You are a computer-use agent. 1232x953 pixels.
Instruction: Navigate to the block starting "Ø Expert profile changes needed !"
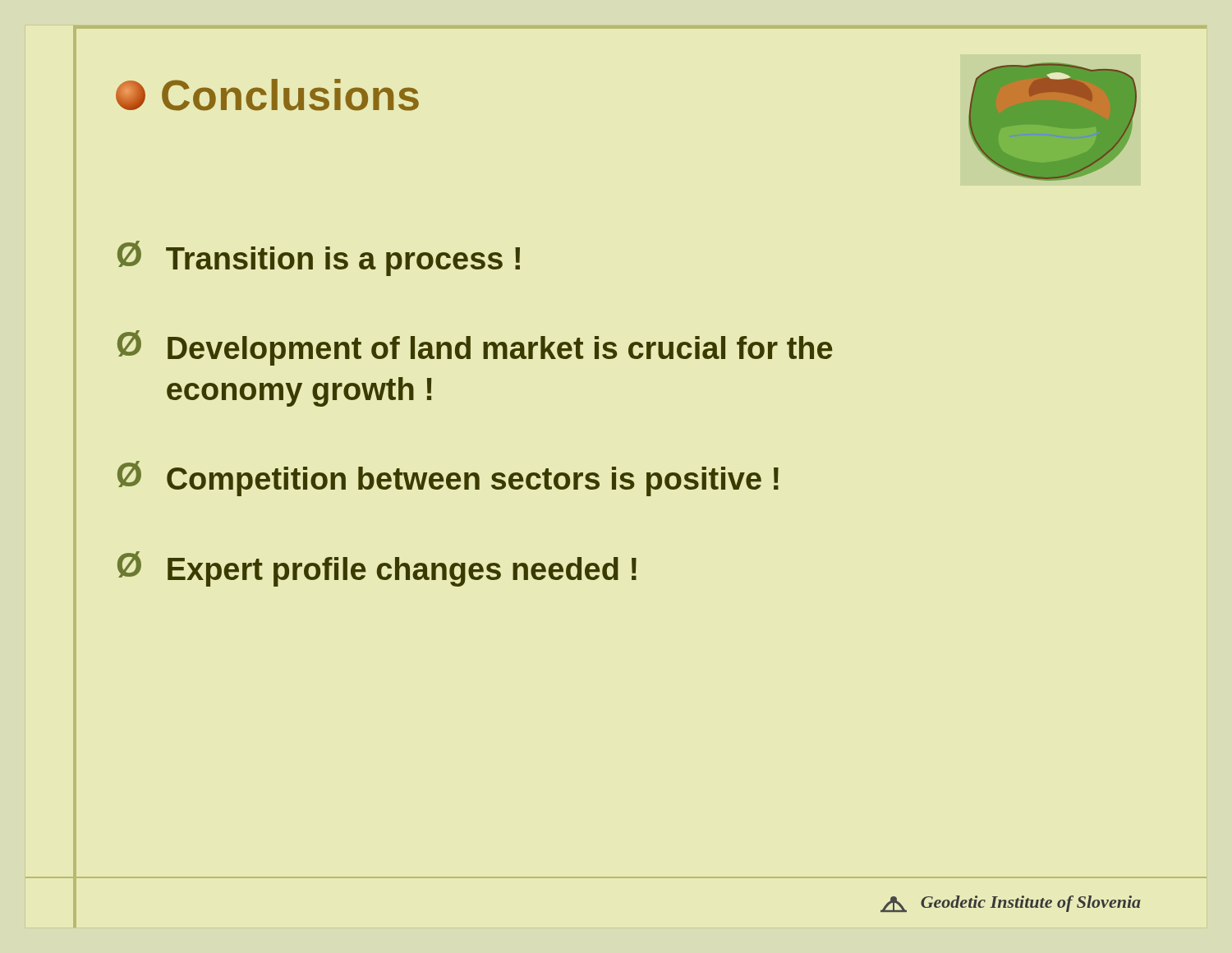(x=377, y=570)
